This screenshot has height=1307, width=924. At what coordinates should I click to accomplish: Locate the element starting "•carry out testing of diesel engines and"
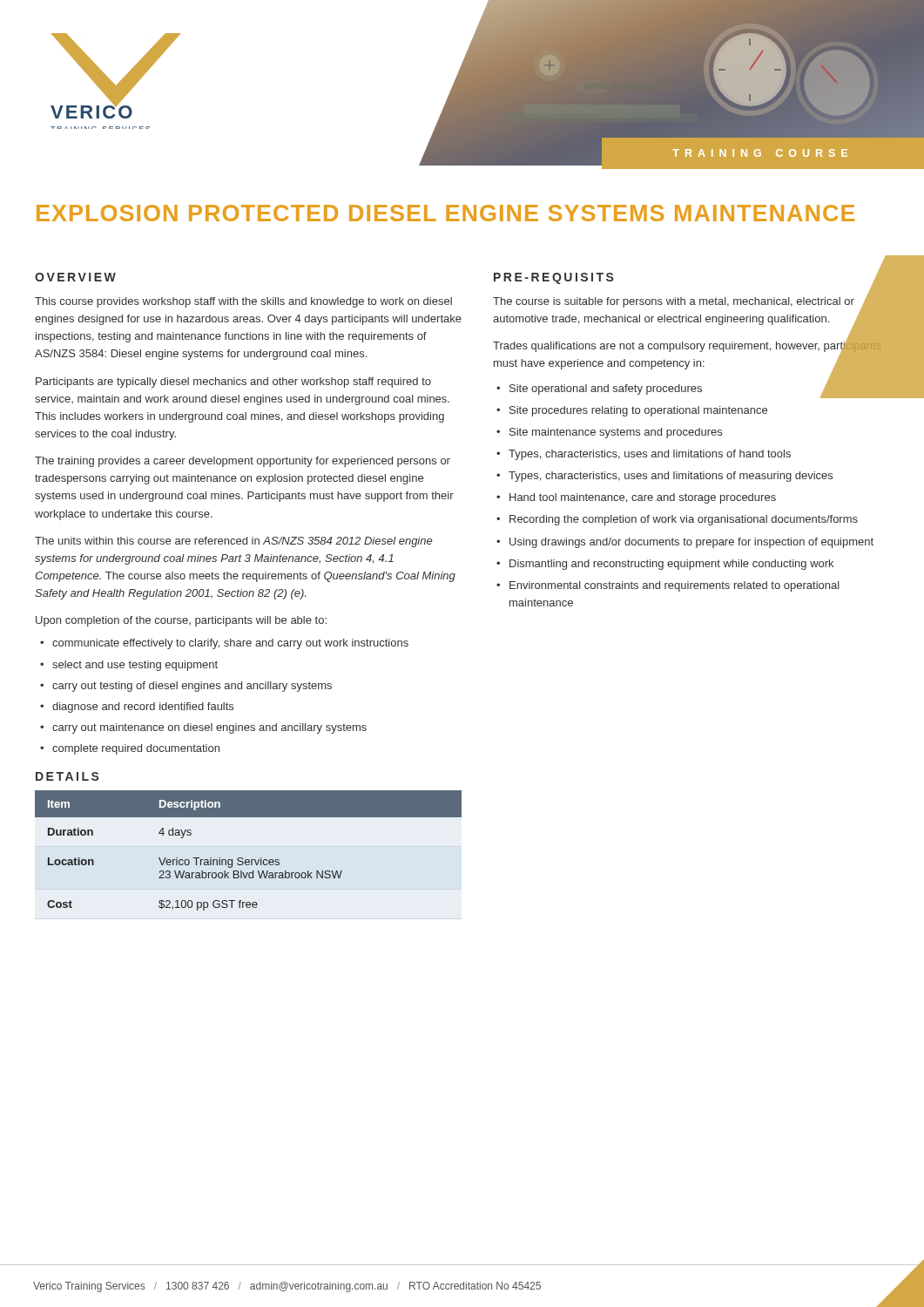point(186,686)
